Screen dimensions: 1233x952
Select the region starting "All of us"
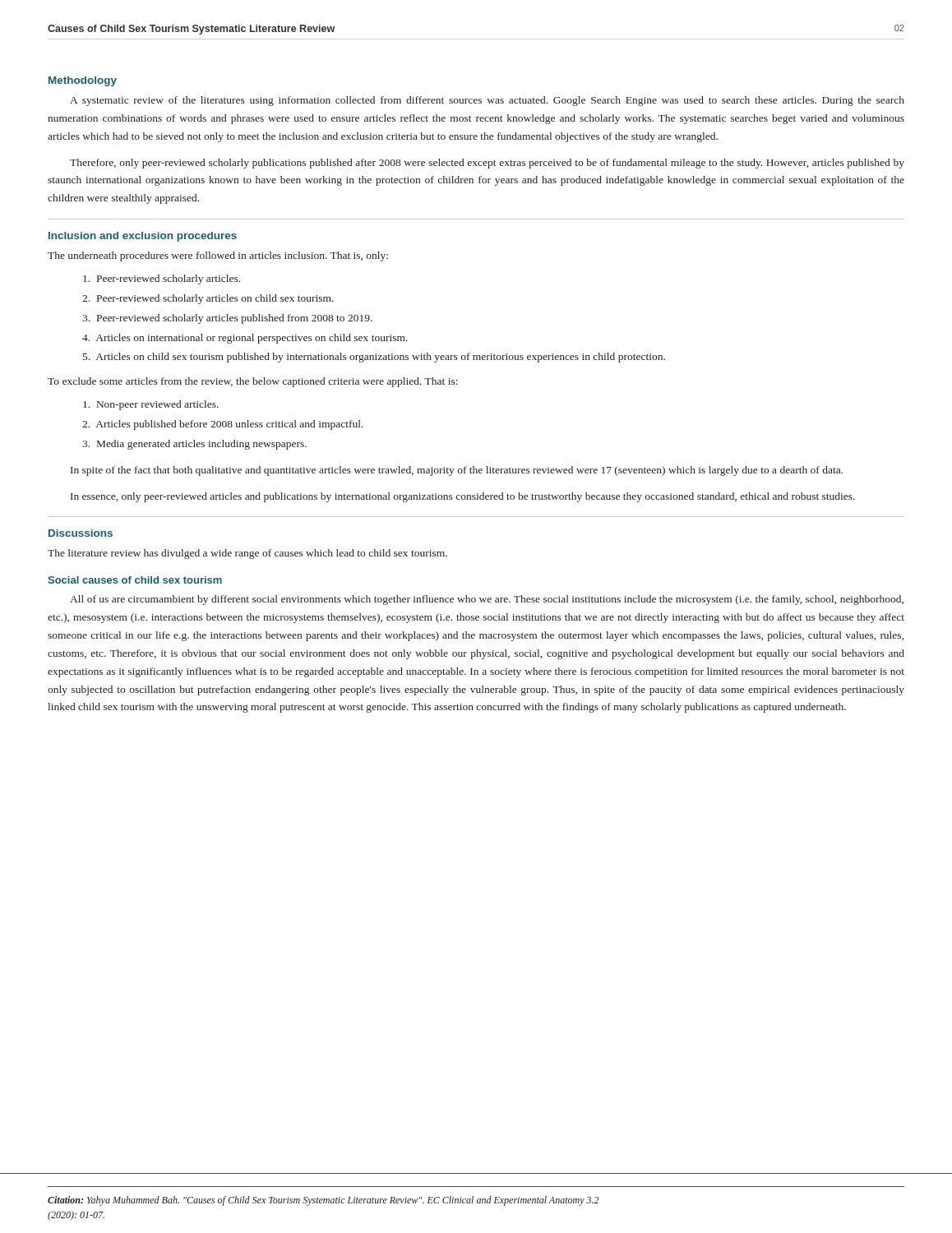pos(476,653)
